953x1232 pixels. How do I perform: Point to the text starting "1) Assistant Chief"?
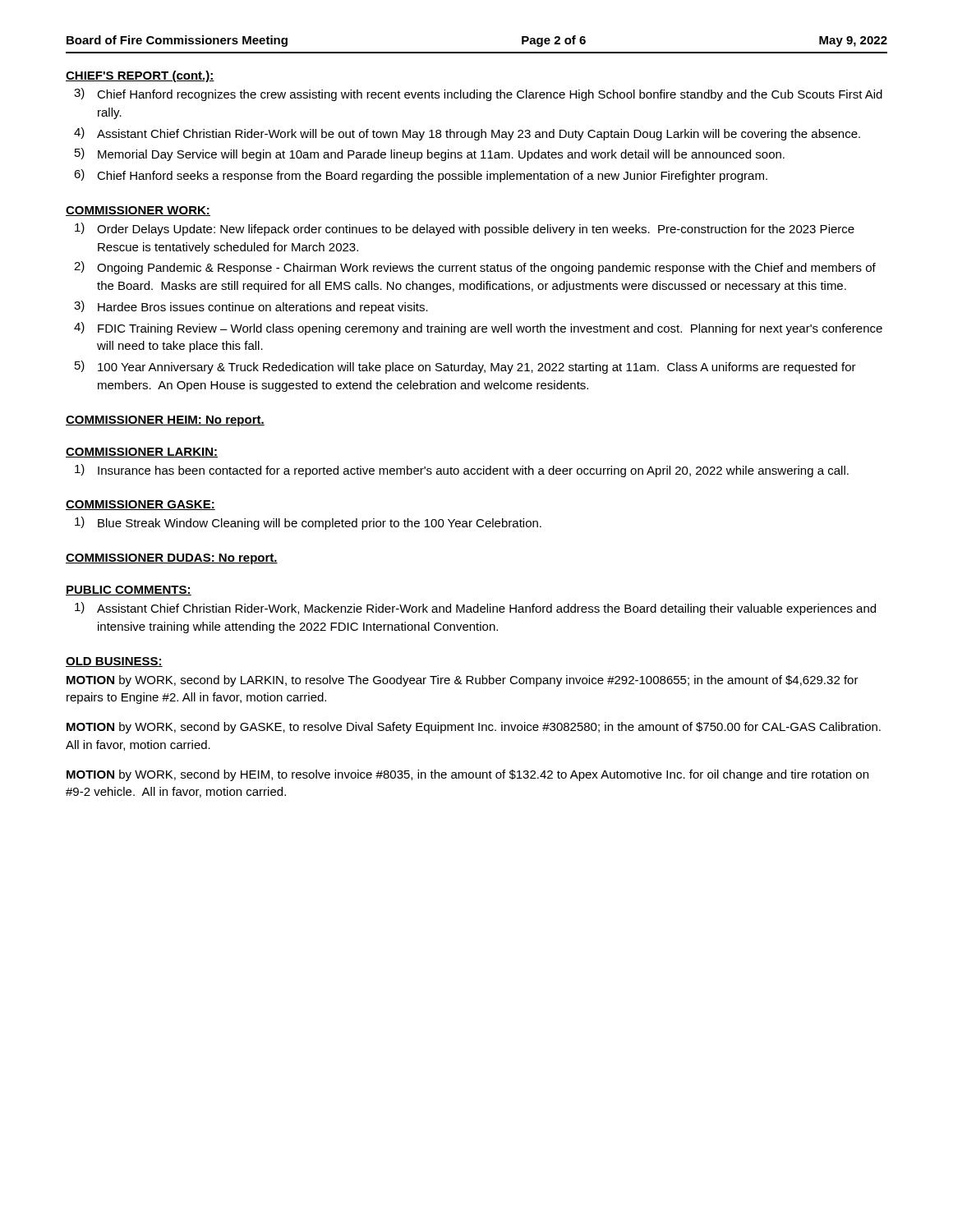[481, 617]
